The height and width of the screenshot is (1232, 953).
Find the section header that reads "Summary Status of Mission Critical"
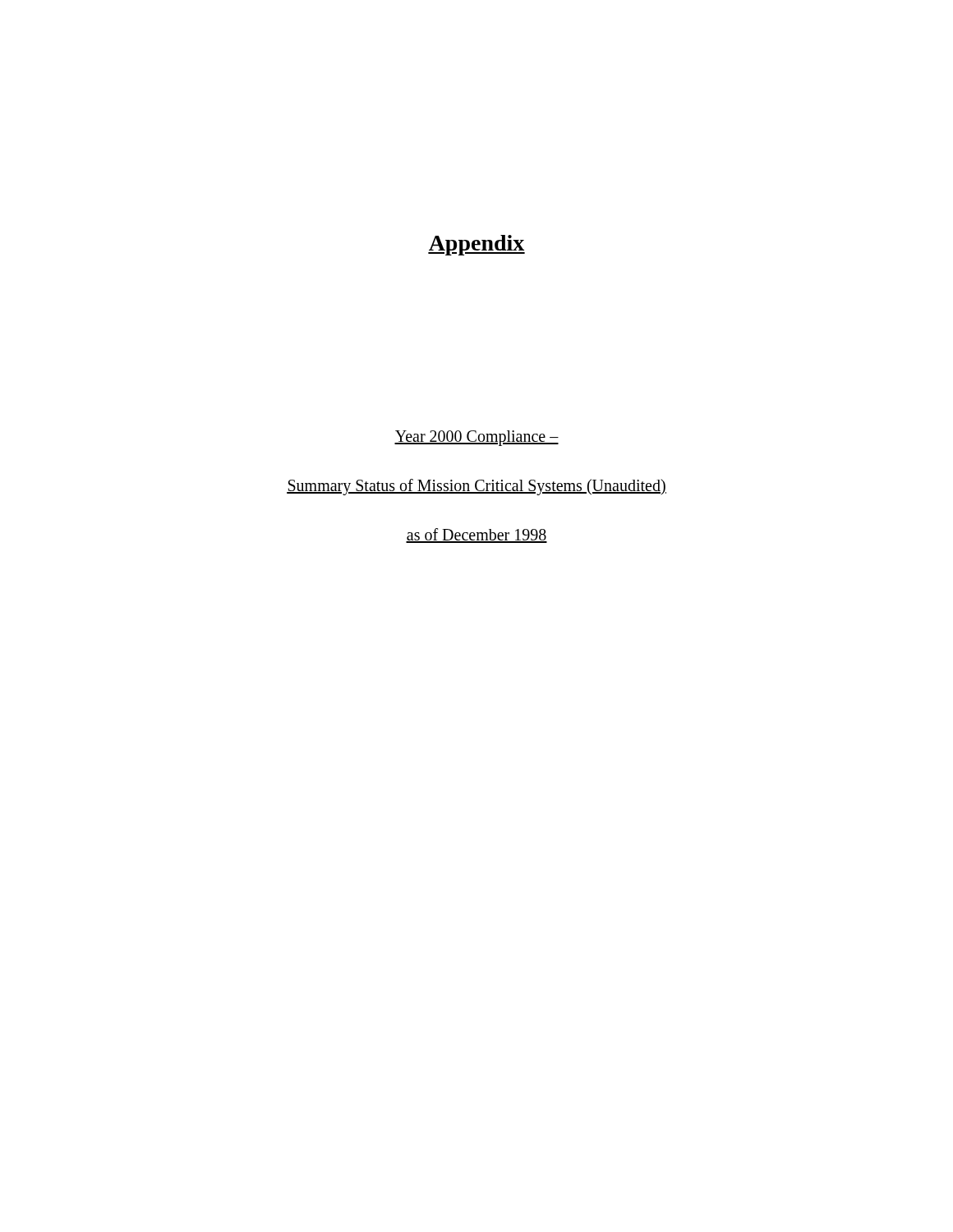(476, 486)
